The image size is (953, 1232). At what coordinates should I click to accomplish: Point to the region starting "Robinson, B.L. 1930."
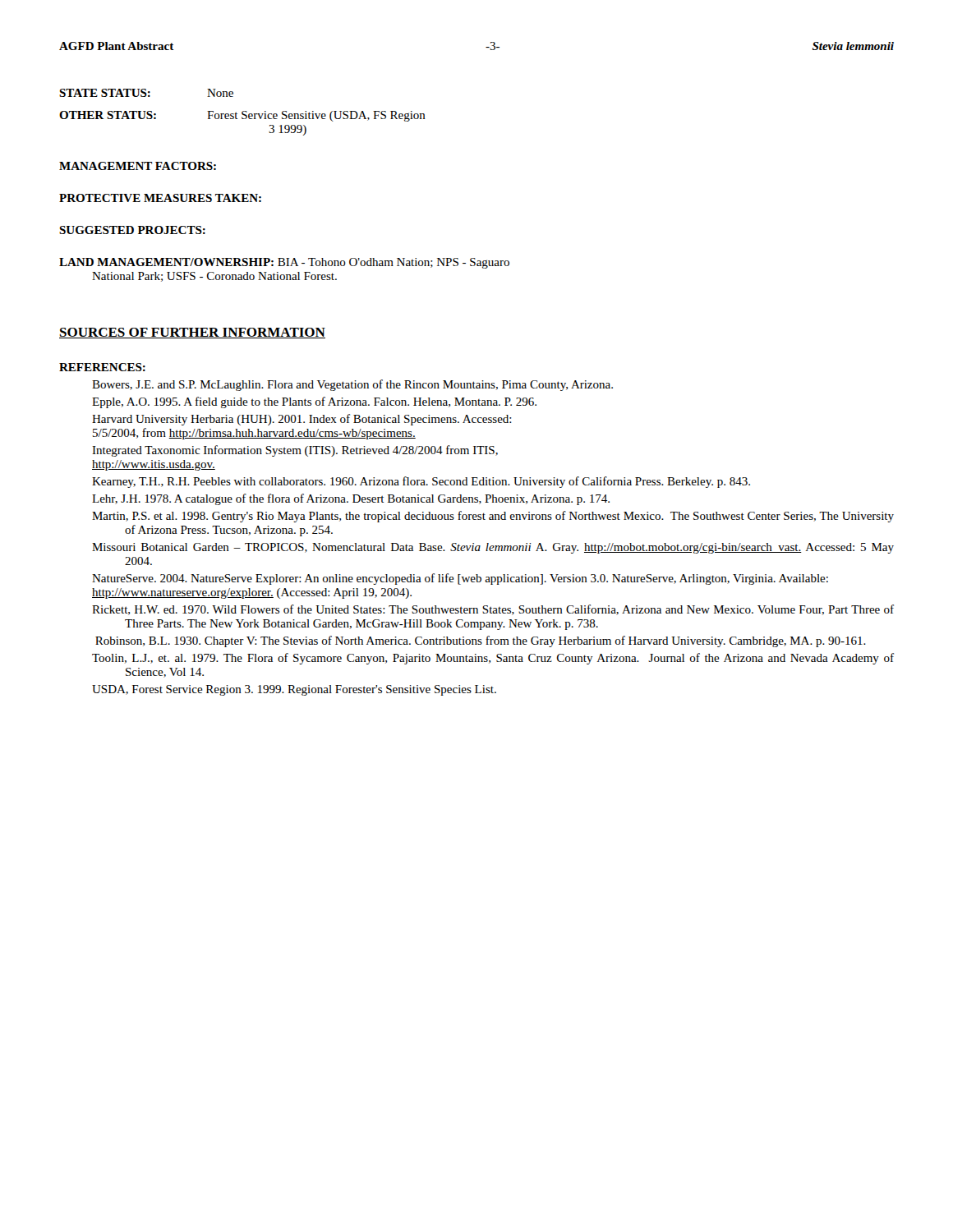[479, 641]
